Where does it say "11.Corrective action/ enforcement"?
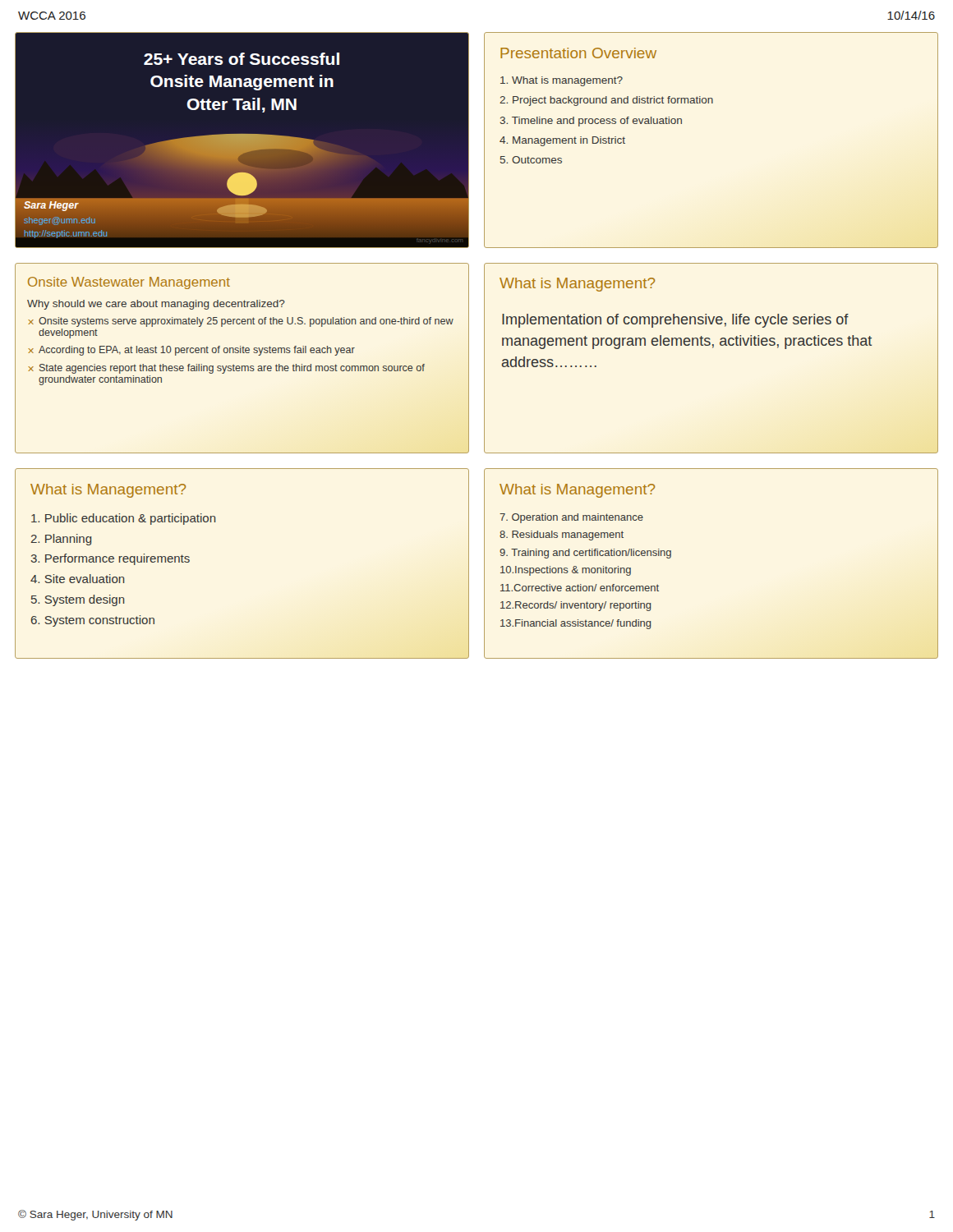 pyautogui.click(x=579, y=587)
